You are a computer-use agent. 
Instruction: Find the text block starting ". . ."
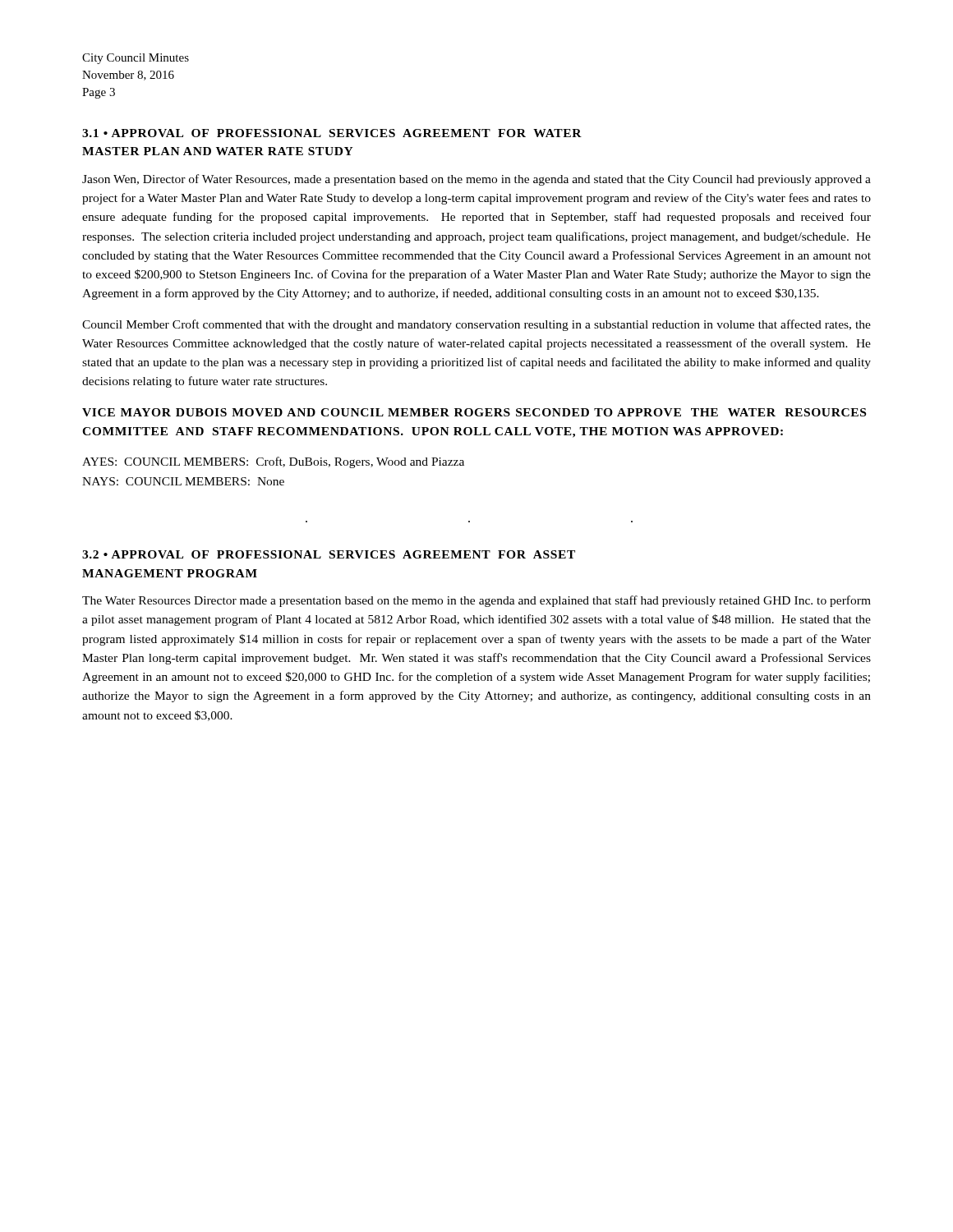476,518
